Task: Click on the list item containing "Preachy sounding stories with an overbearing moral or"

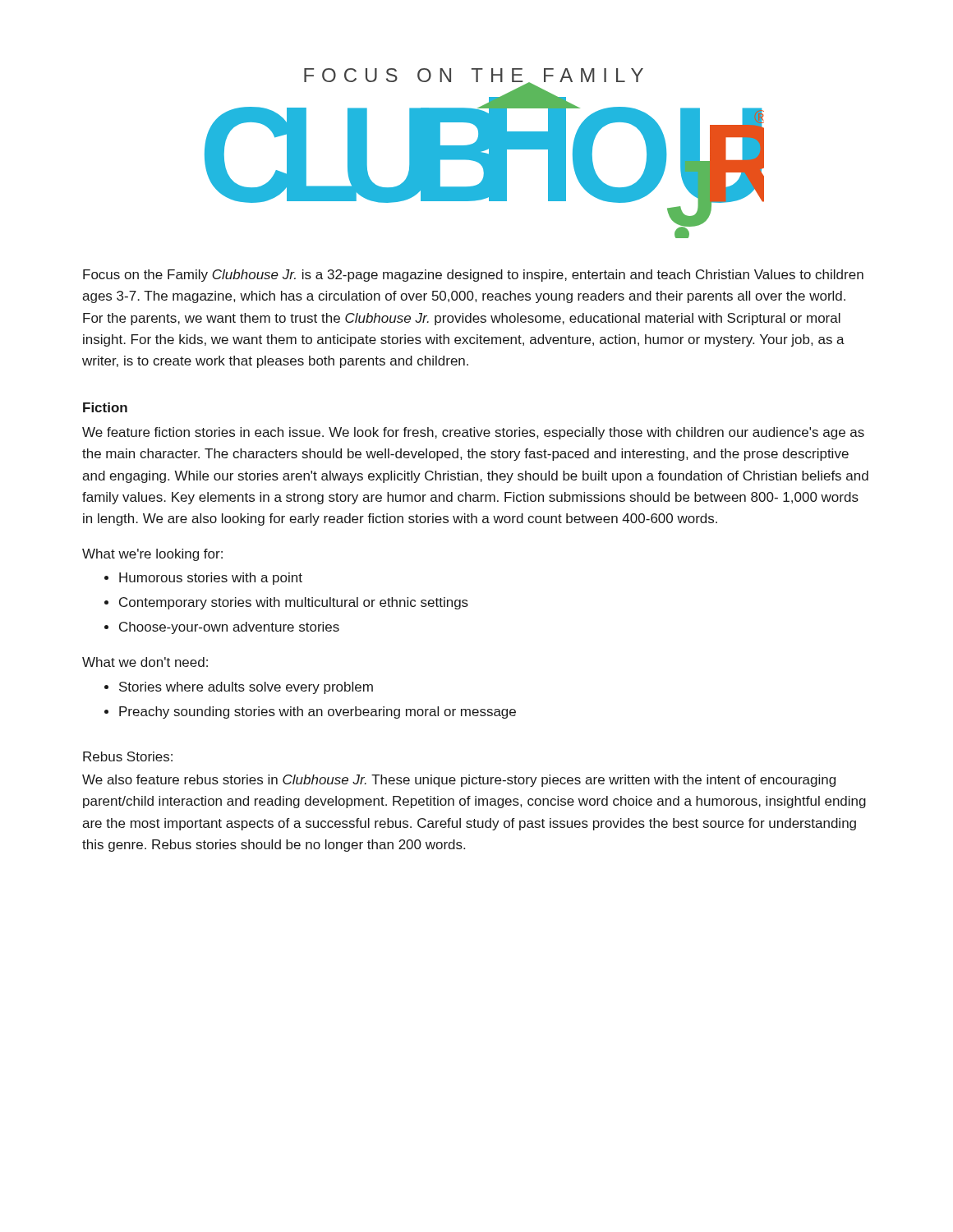Action: pyautogui.click(x=317, y=711)
